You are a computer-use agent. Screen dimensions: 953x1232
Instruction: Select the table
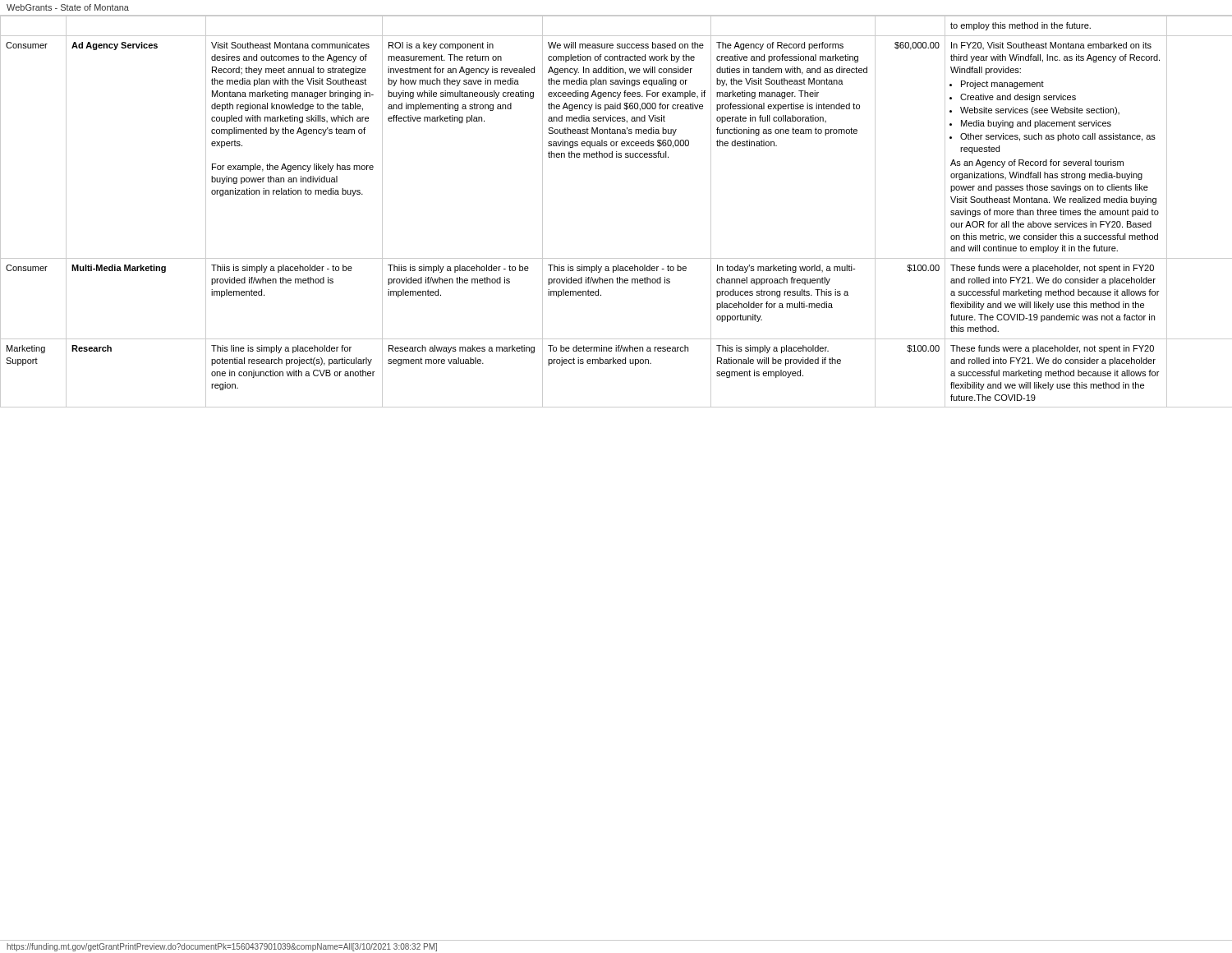tap(616, 212)
